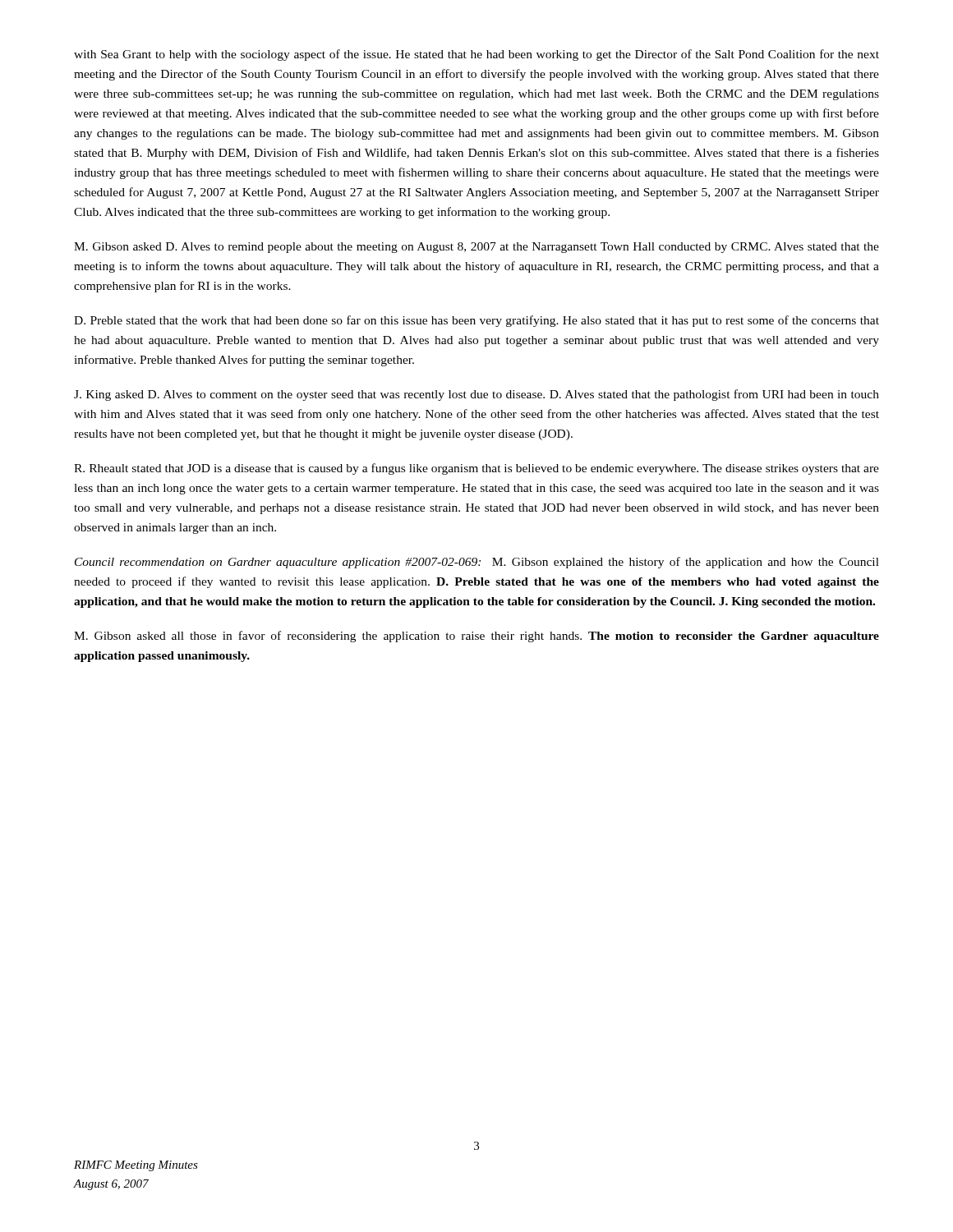
Task: Navigate to the element starting "Council recommendation on Gardner aquaculture application #2007-02-069:"
Action: click(x=476, y=581)
